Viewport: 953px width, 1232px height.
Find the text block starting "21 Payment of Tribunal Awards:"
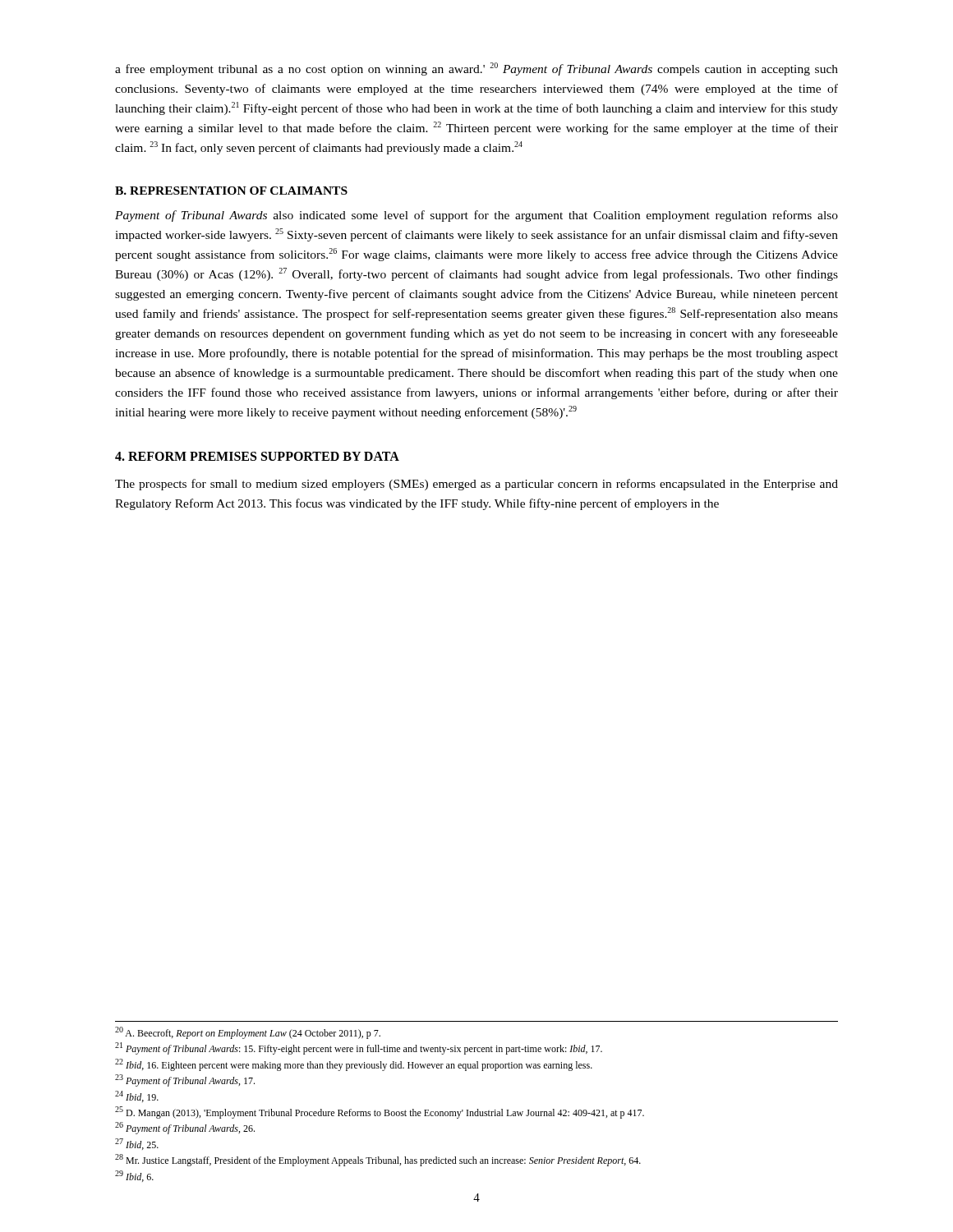coord(359,1049)
